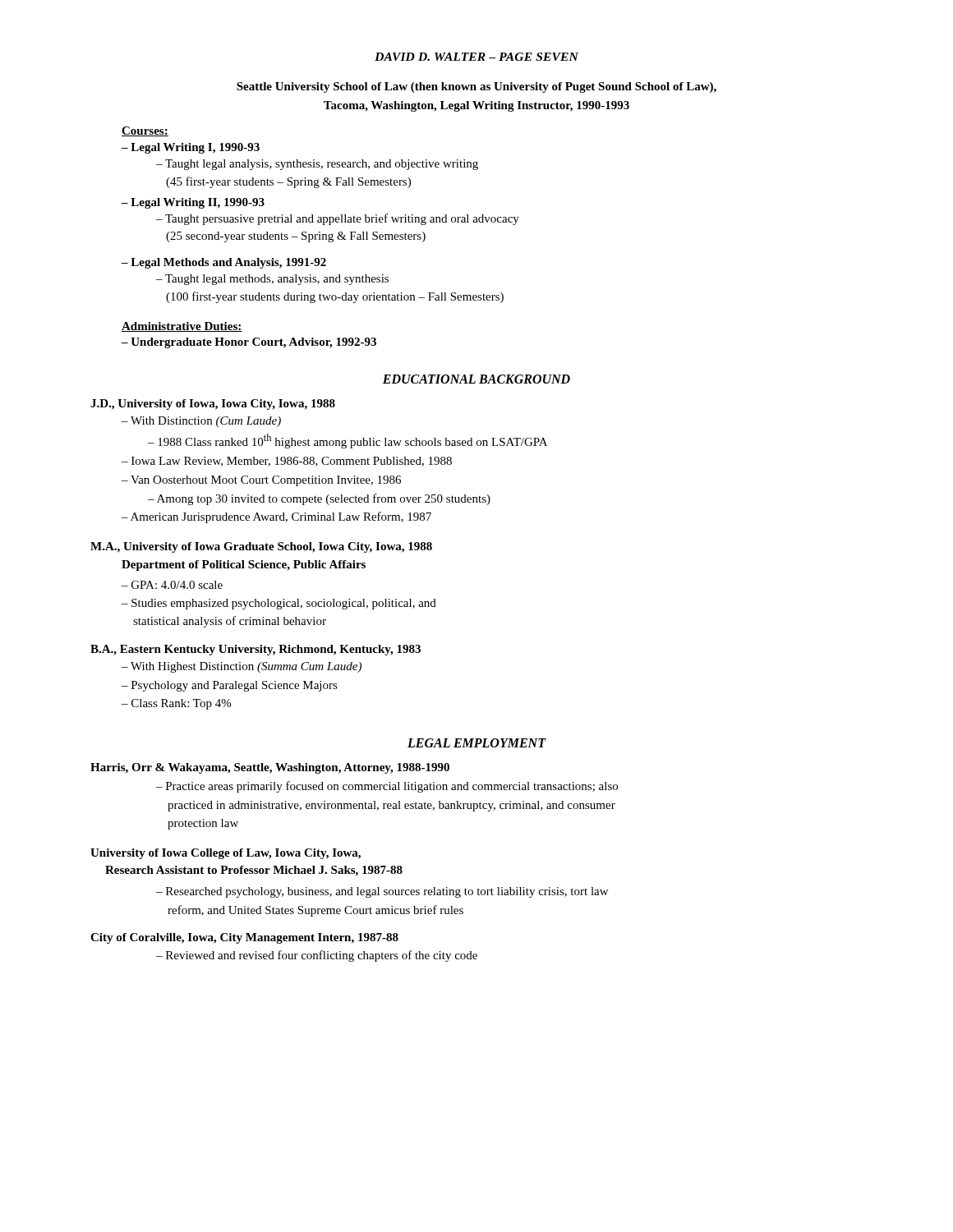Select the region starting "– With Highest Distinction (Summa"
Image resolution: width=953 pixels, height=1232 pixels.
click(x=242, y=666)
